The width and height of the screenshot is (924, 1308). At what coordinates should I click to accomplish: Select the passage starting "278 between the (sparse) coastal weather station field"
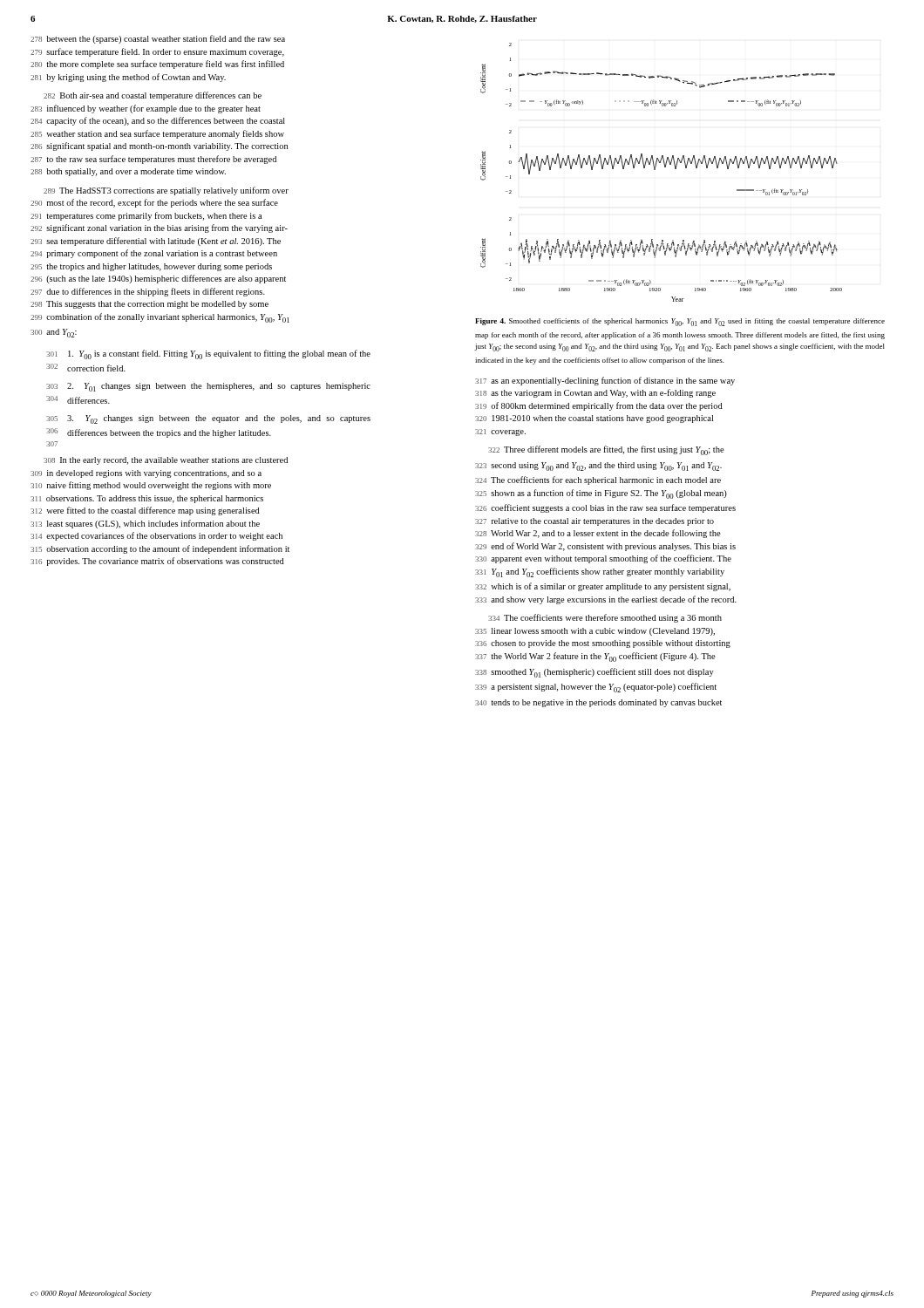point(158,58)
